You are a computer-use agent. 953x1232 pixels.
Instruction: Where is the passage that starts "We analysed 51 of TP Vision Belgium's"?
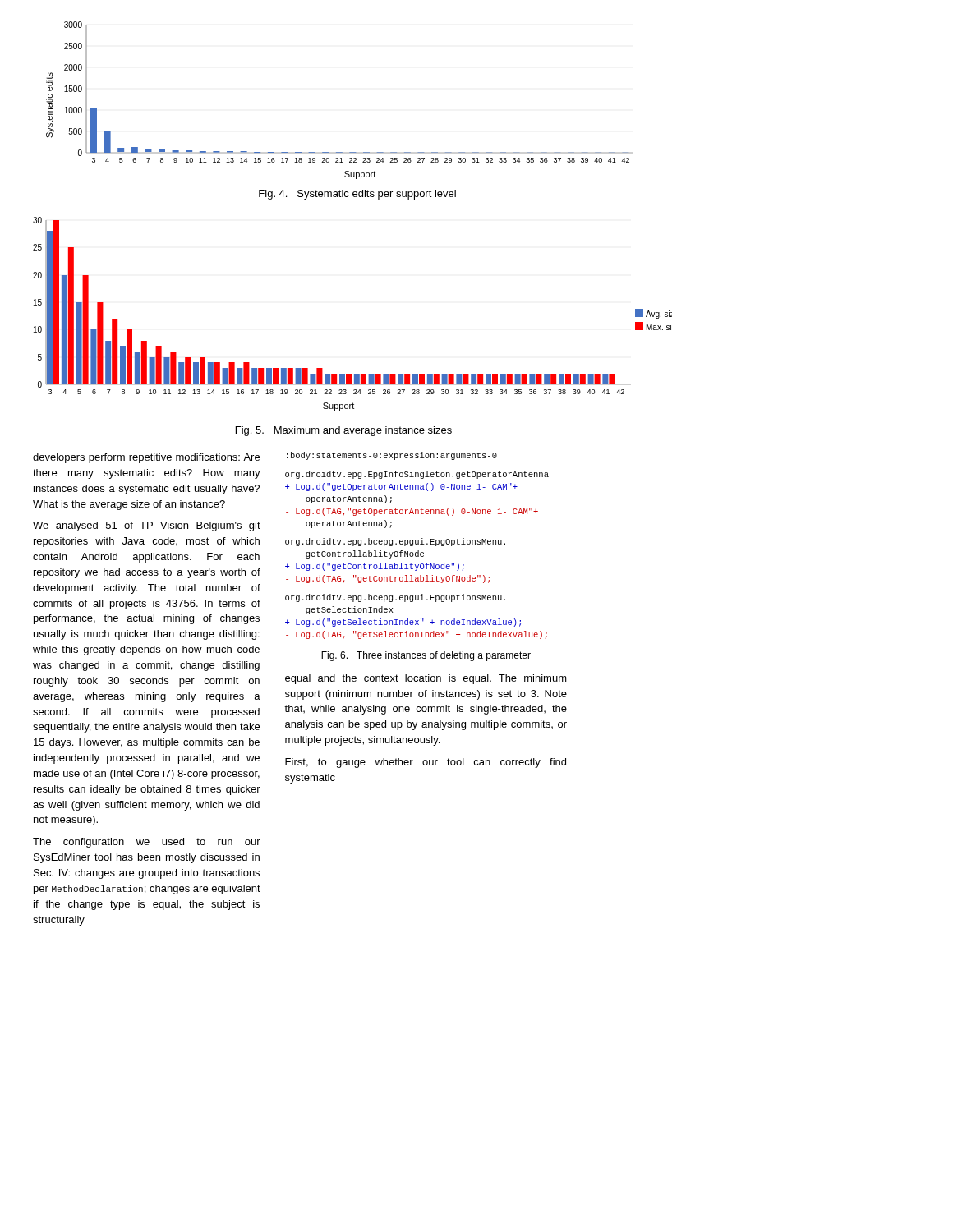(x=146, y=673)
